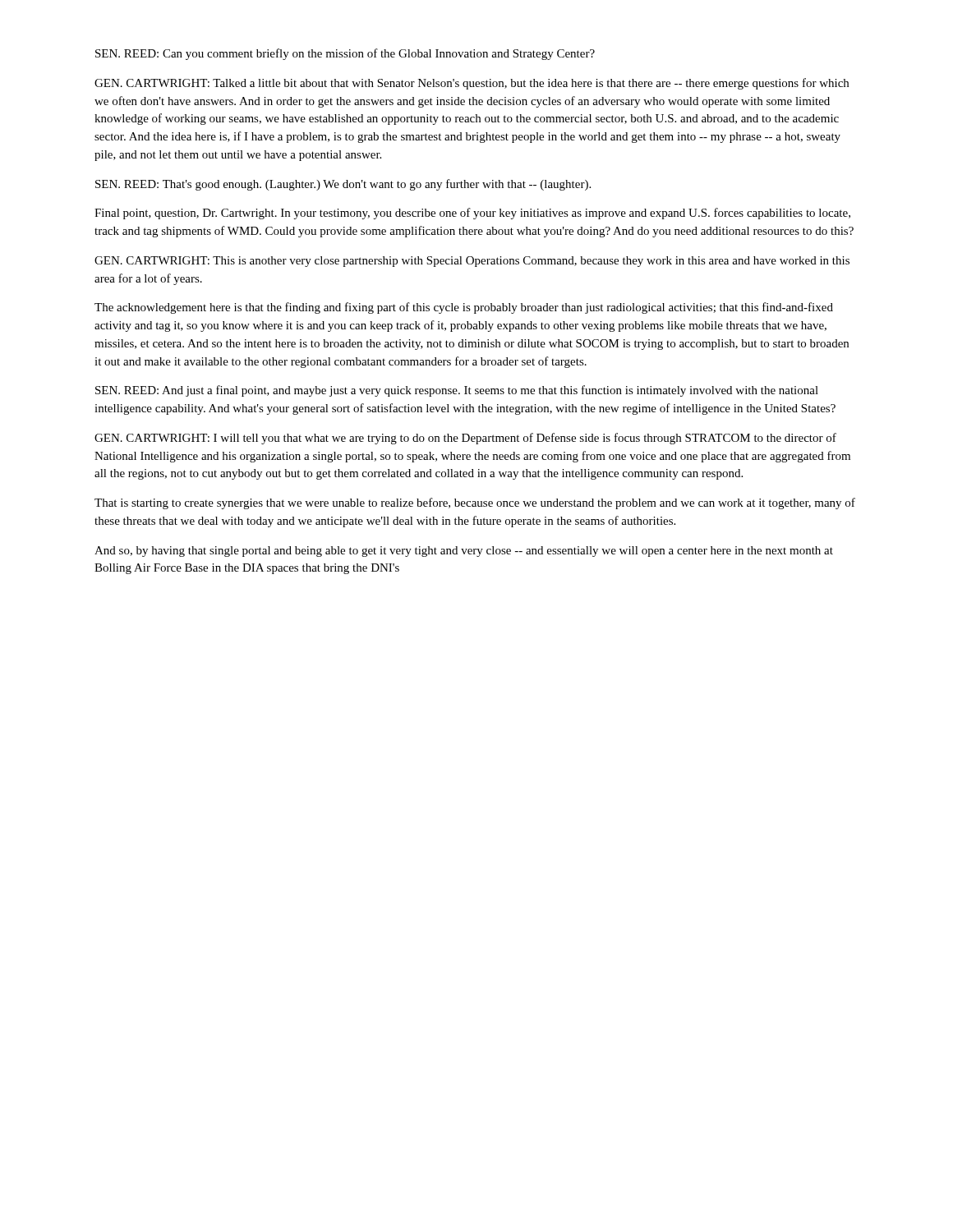Locate the text block that says "SEN. REED: And just a"
This screenshot has width=953, height=1232.
(x=465, y=399)
